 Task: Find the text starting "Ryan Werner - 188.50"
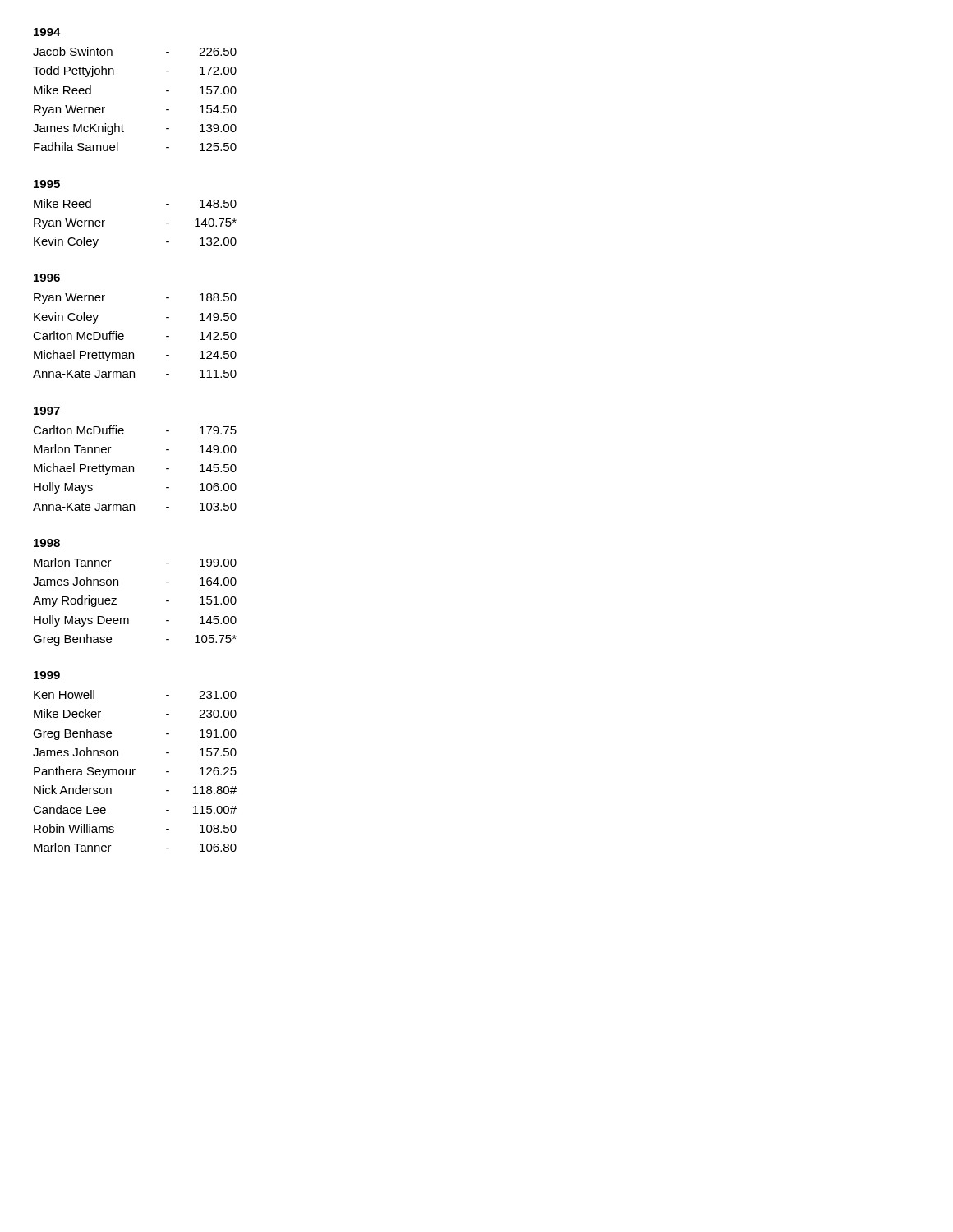(x=74, y=299)
